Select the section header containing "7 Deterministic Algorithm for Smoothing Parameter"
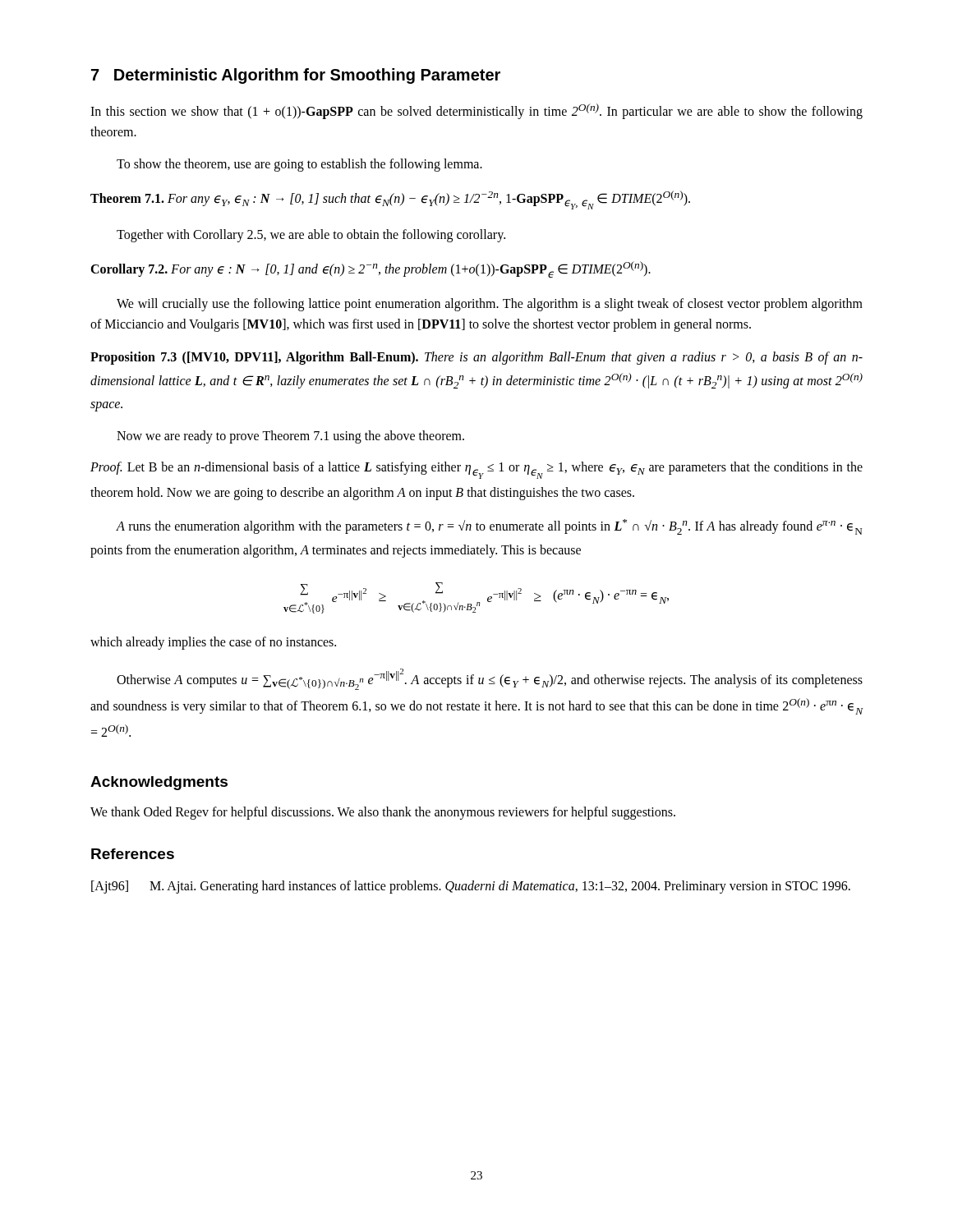This screenshot has width=953, height=1232. point(295,75)
